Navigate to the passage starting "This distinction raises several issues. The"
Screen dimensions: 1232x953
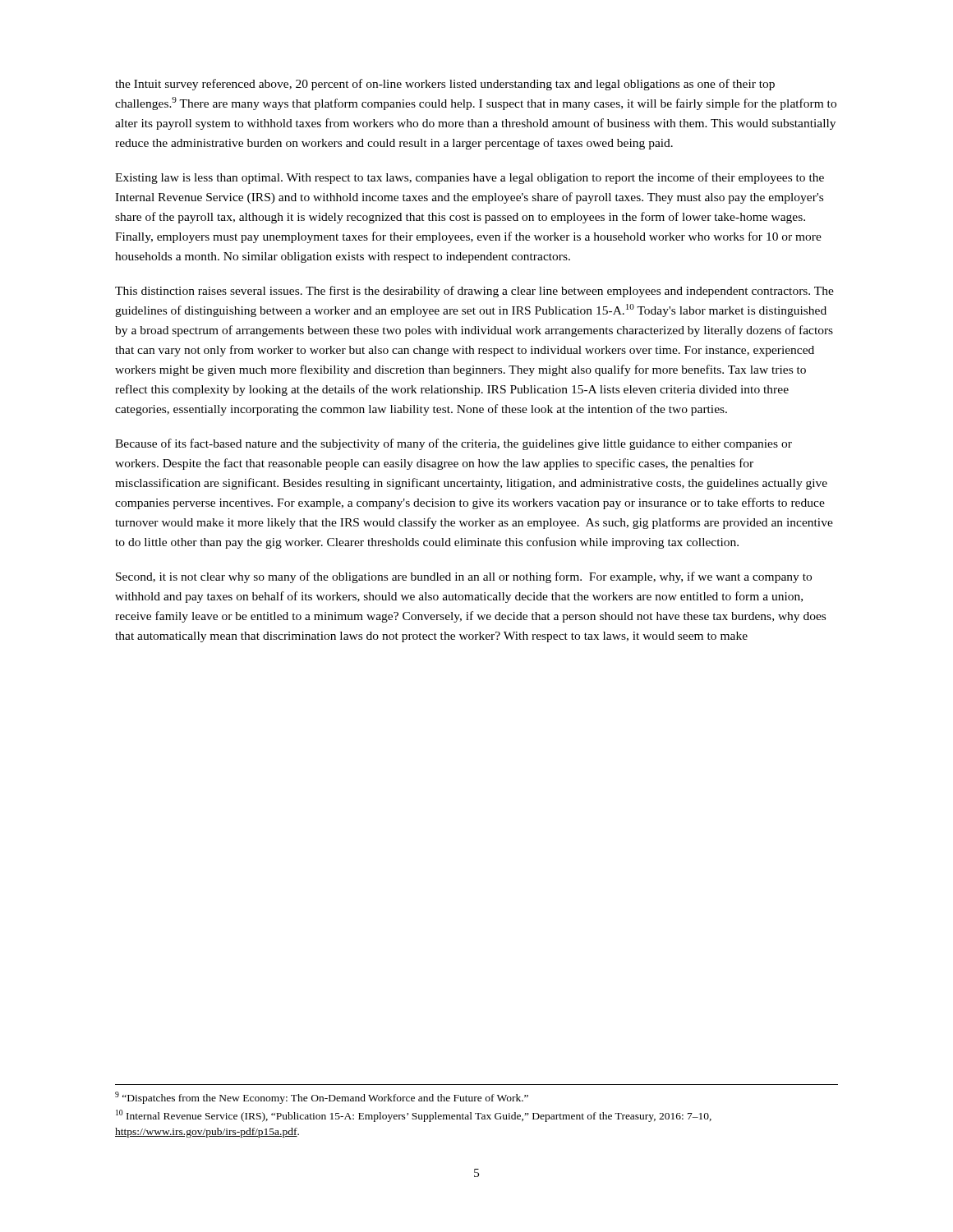pos(474,350)
